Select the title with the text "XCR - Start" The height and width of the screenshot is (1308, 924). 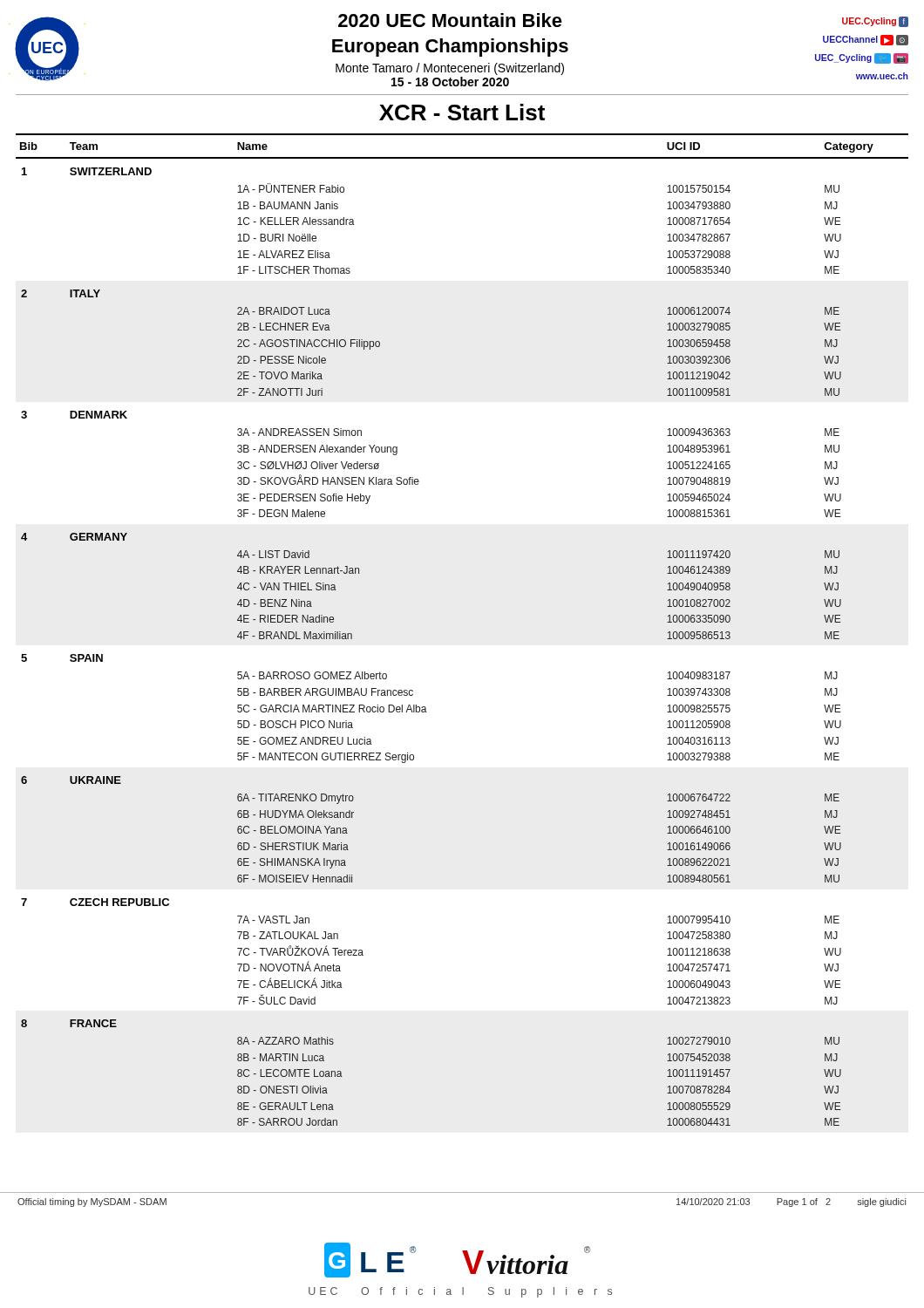[462, 113]
